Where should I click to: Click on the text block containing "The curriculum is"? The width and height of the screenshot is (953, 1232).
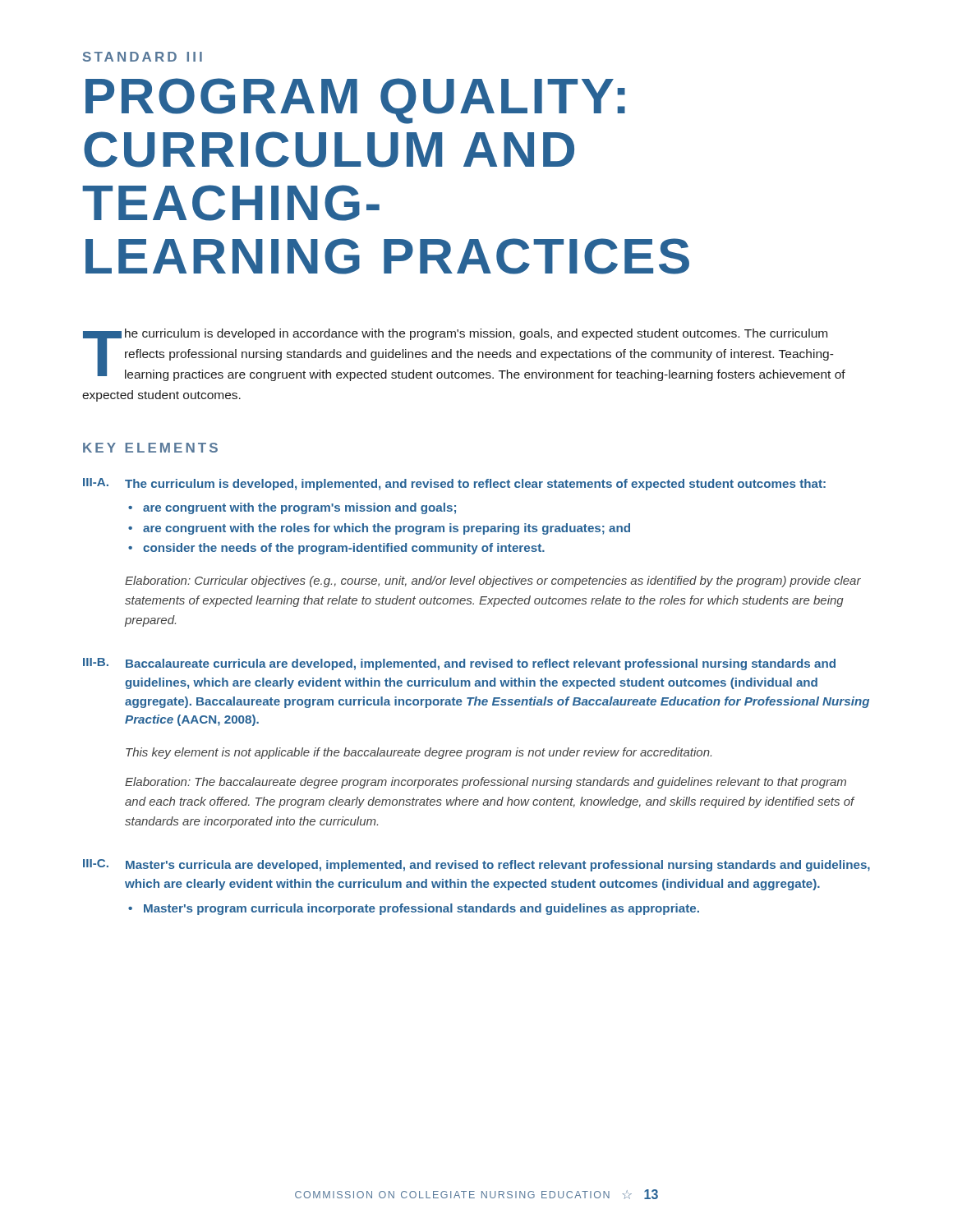point(464,363)
